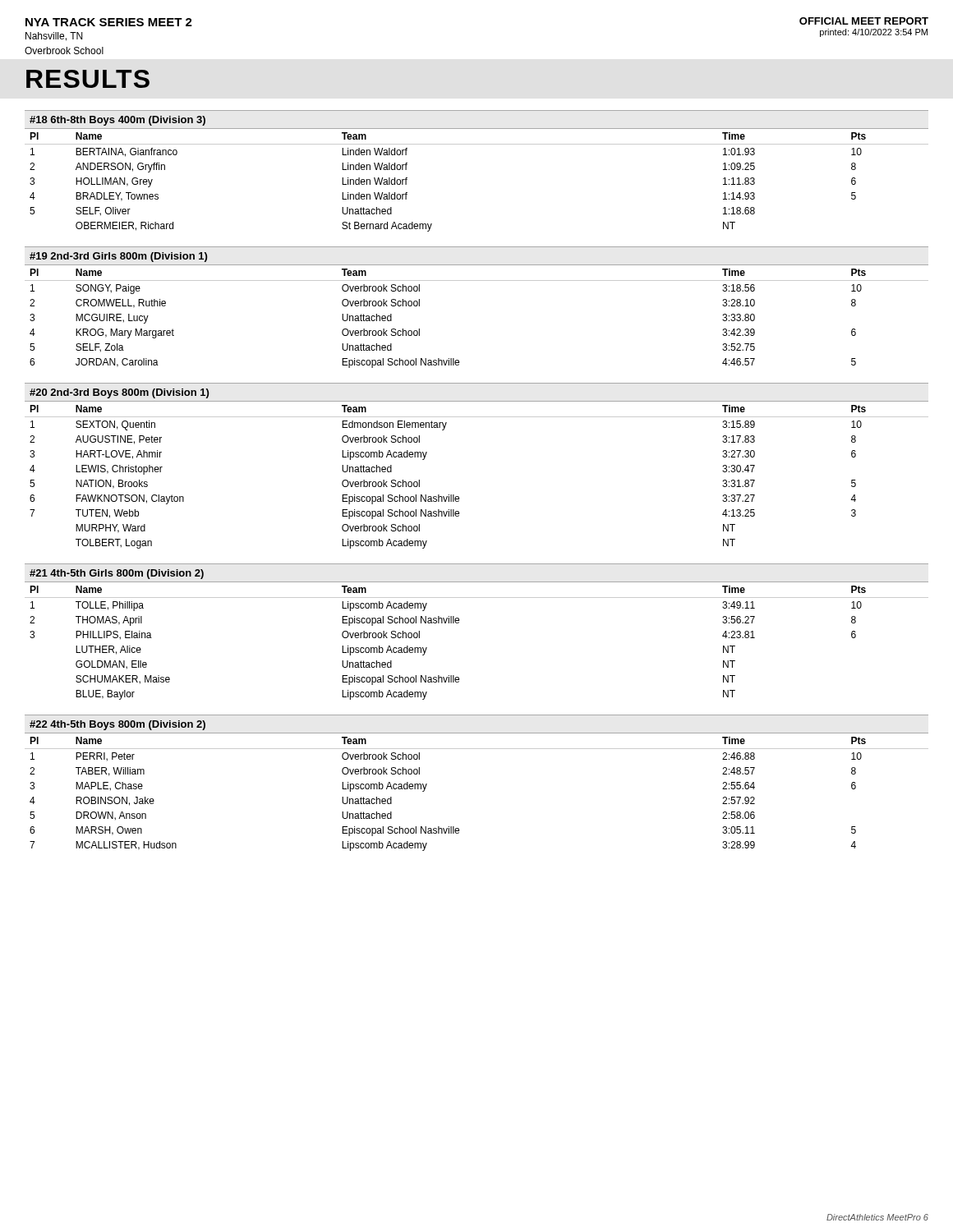953x1232 pixels.
Task: Click where it says "#22 4th-5th Boys 800m (Division 2)"
Action: (x=118, y=724)
